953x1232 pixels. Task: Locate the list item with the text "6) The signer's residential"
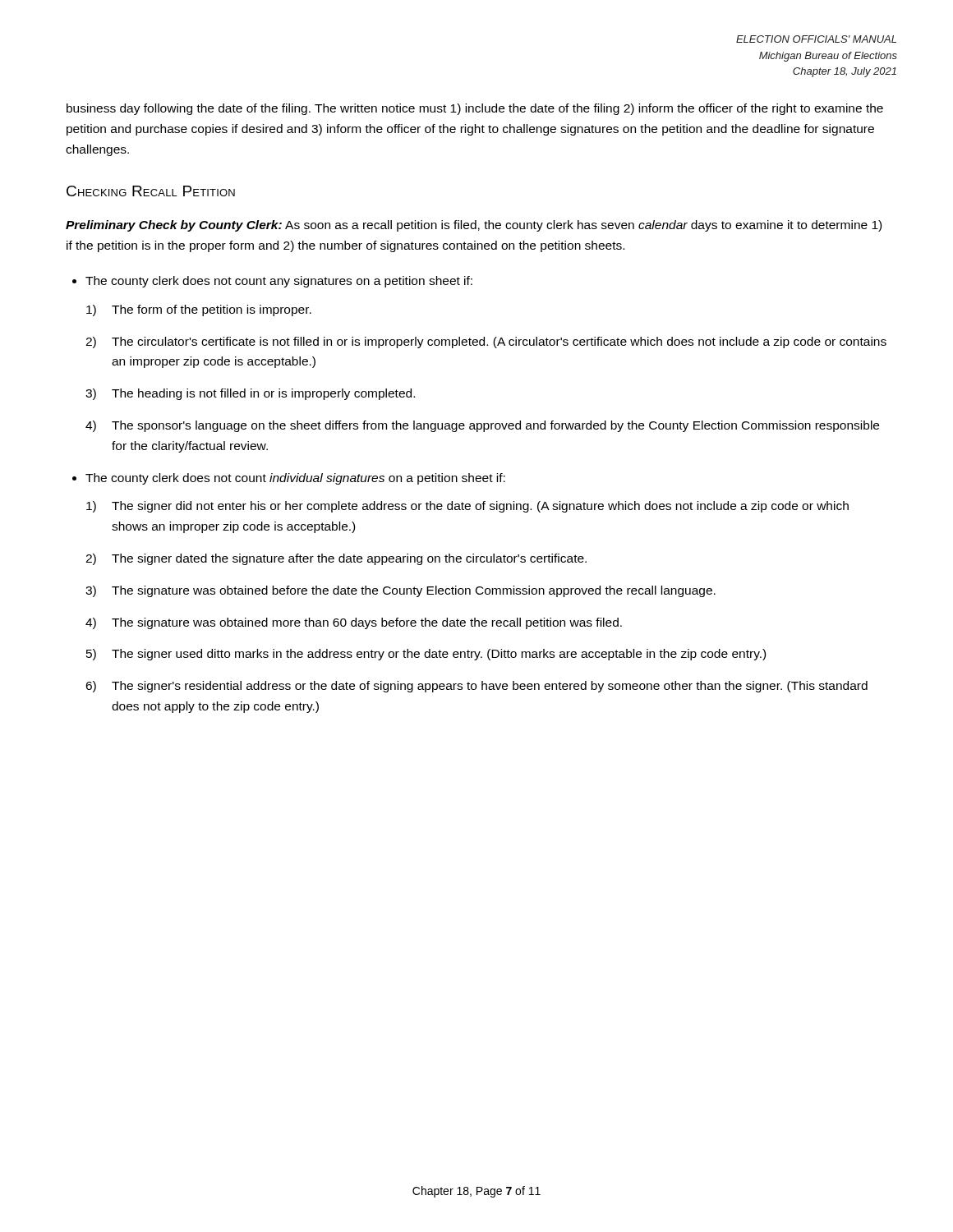tap(486, 696)
